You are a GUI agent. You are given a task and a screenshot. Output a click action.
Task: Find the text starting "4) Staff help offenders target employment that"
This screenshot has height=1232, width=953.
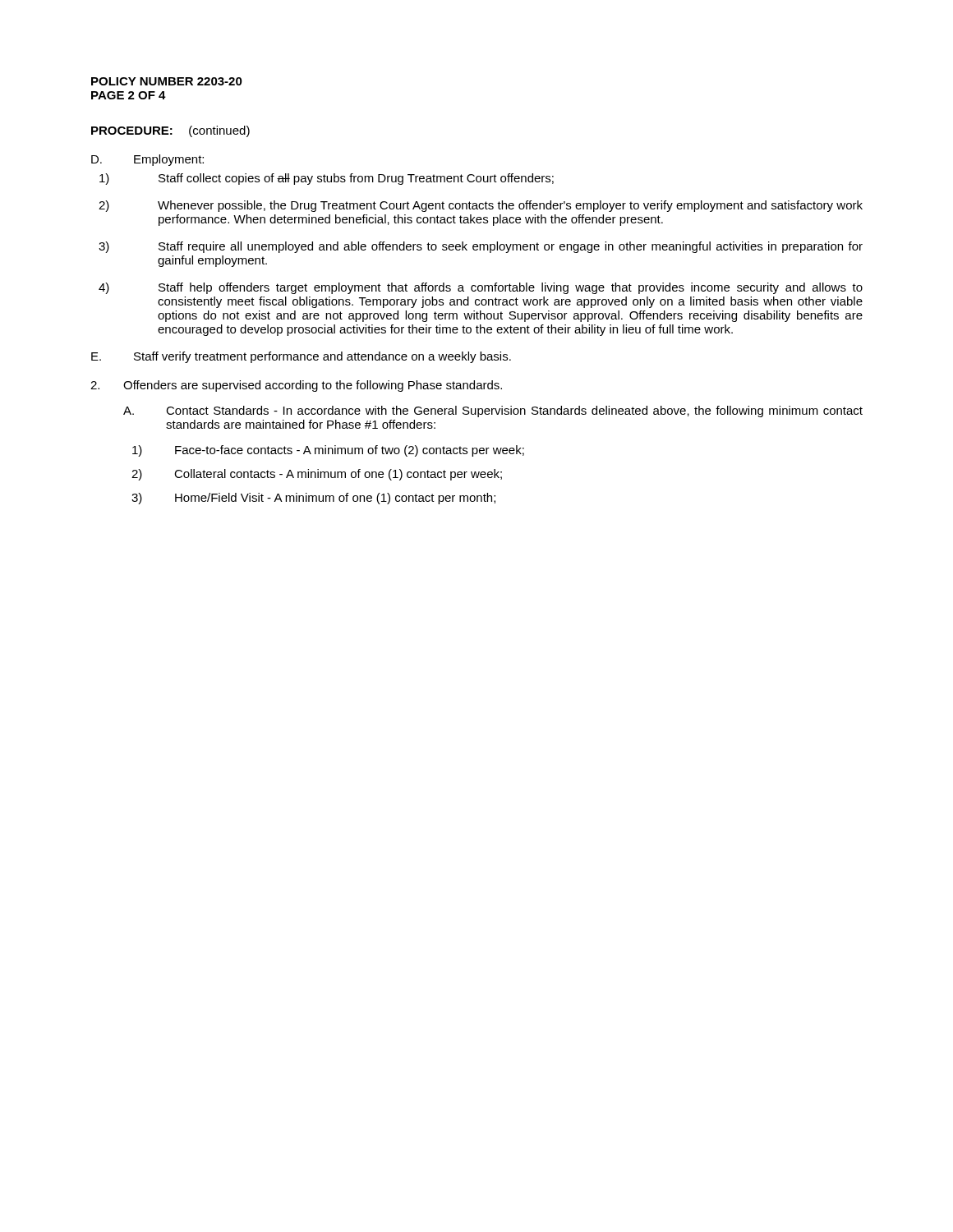476,308
